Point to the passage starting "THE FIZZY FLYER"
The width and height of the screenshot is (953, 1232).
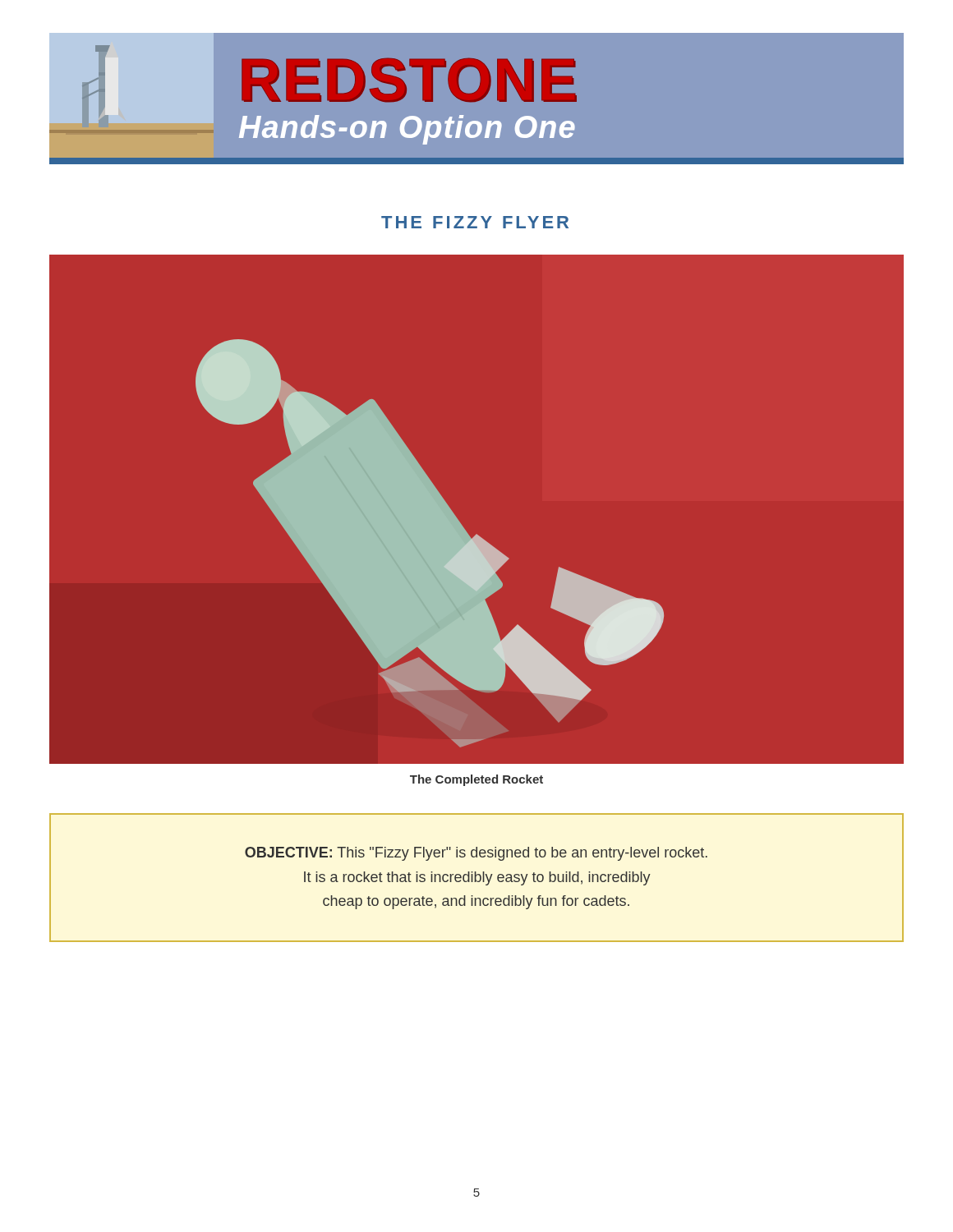(476, 222)
